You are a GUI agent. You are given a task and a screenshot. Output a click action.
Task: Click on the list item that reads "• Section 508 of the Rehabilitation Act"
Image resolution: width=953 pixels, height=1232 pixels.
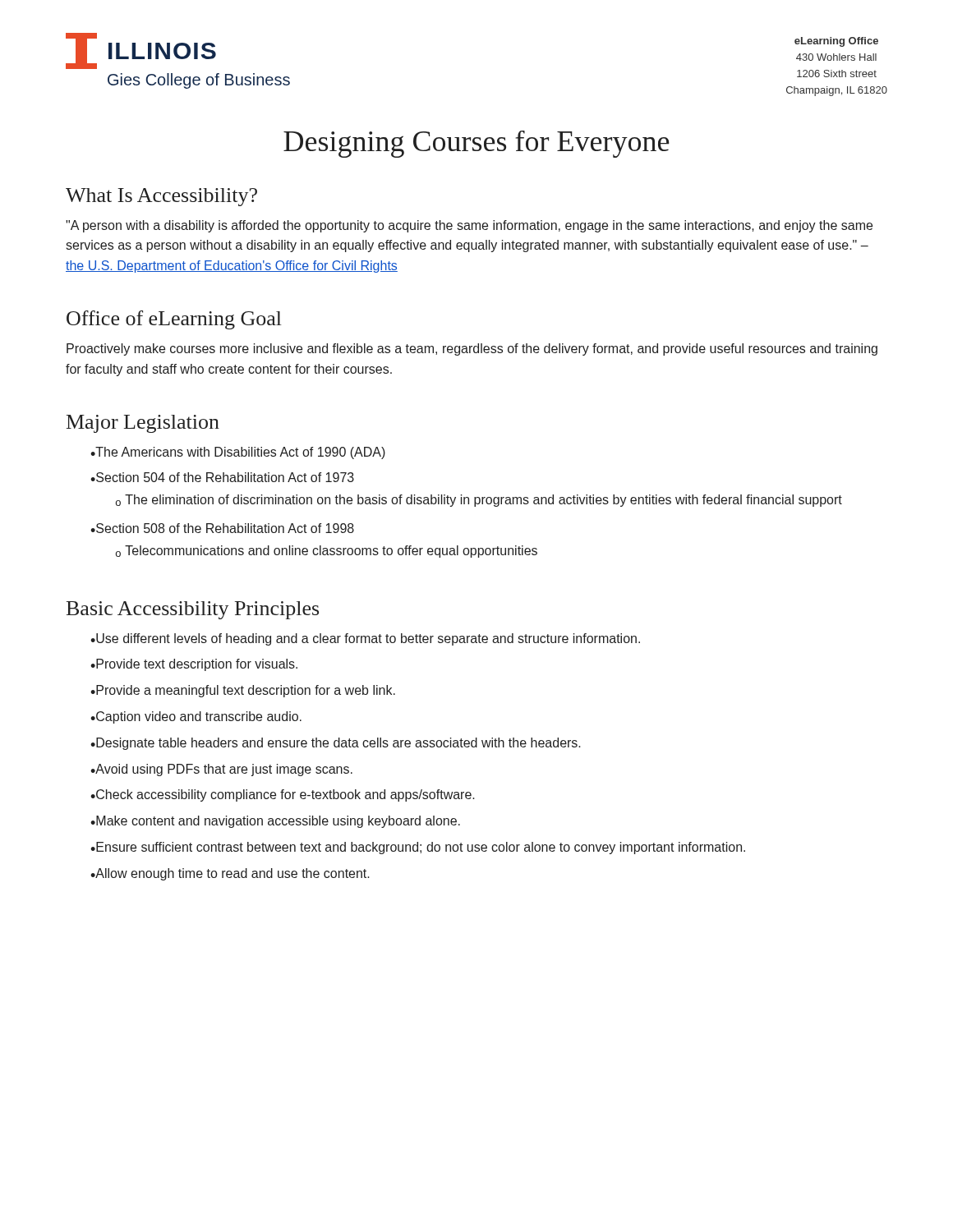[x=476, y=543]
